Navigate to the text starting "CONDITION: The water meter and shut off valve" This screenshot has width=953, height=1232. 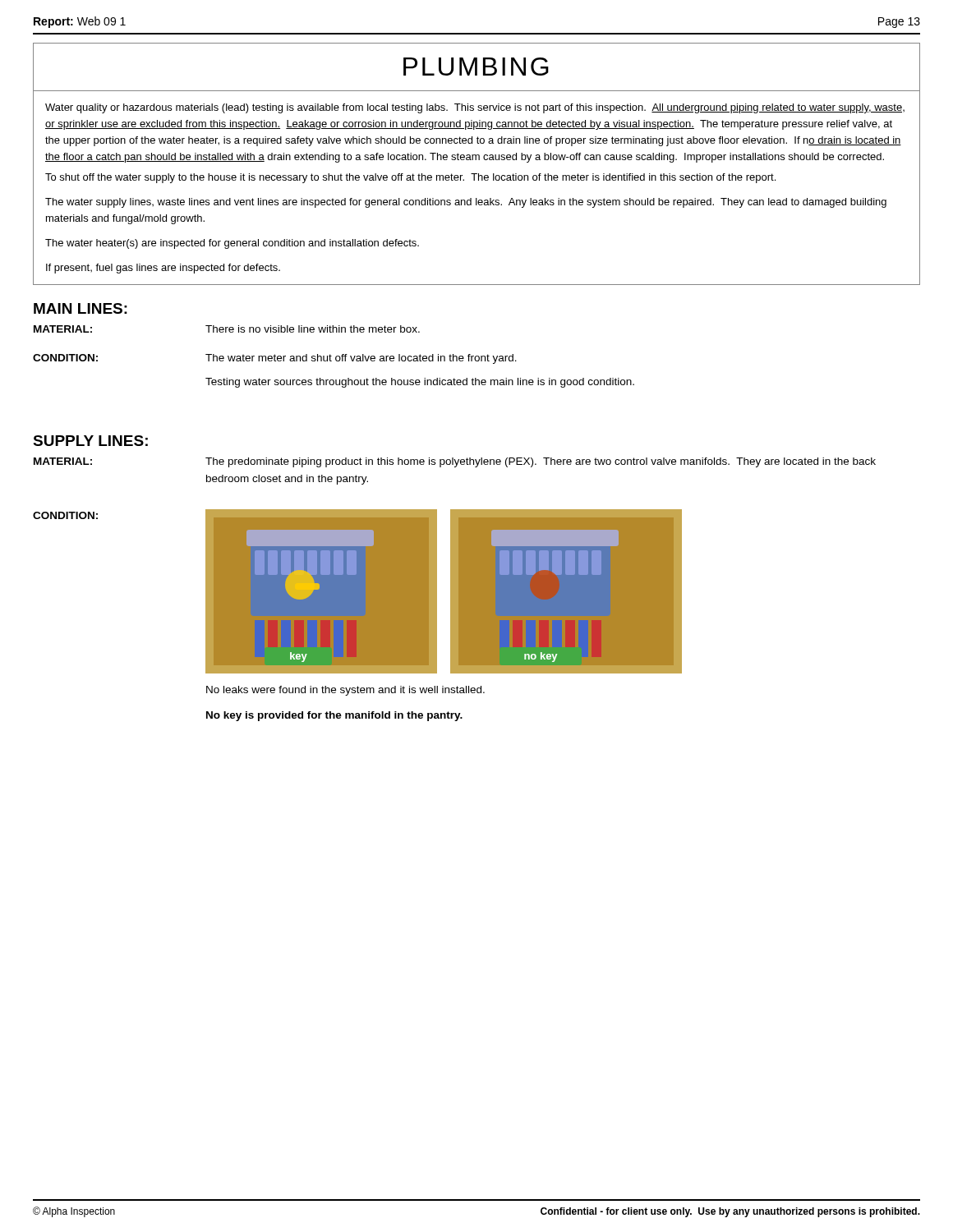coord(476,374)
